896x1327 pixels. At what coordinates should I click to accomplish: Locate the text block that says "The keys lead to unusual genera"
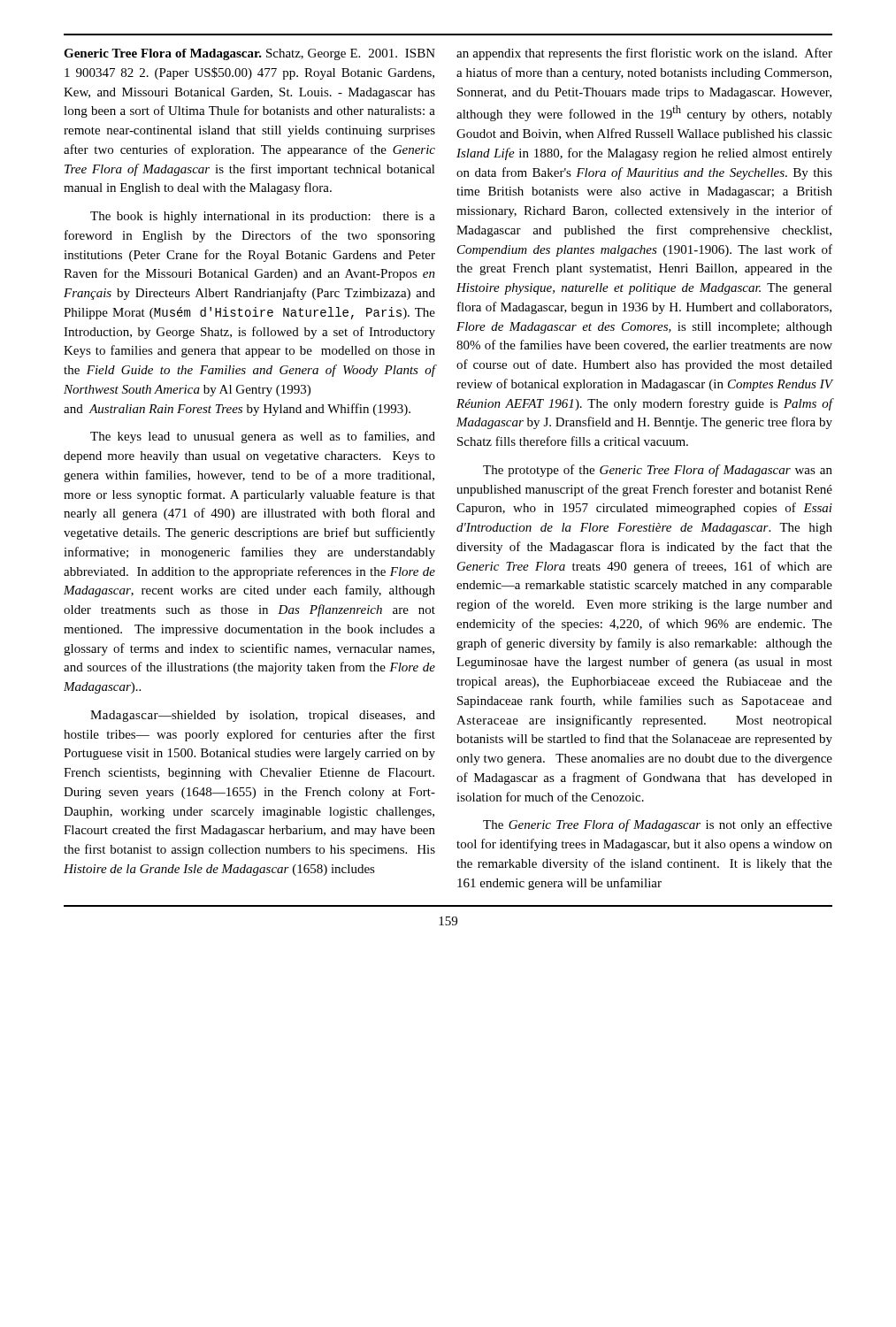249,562
